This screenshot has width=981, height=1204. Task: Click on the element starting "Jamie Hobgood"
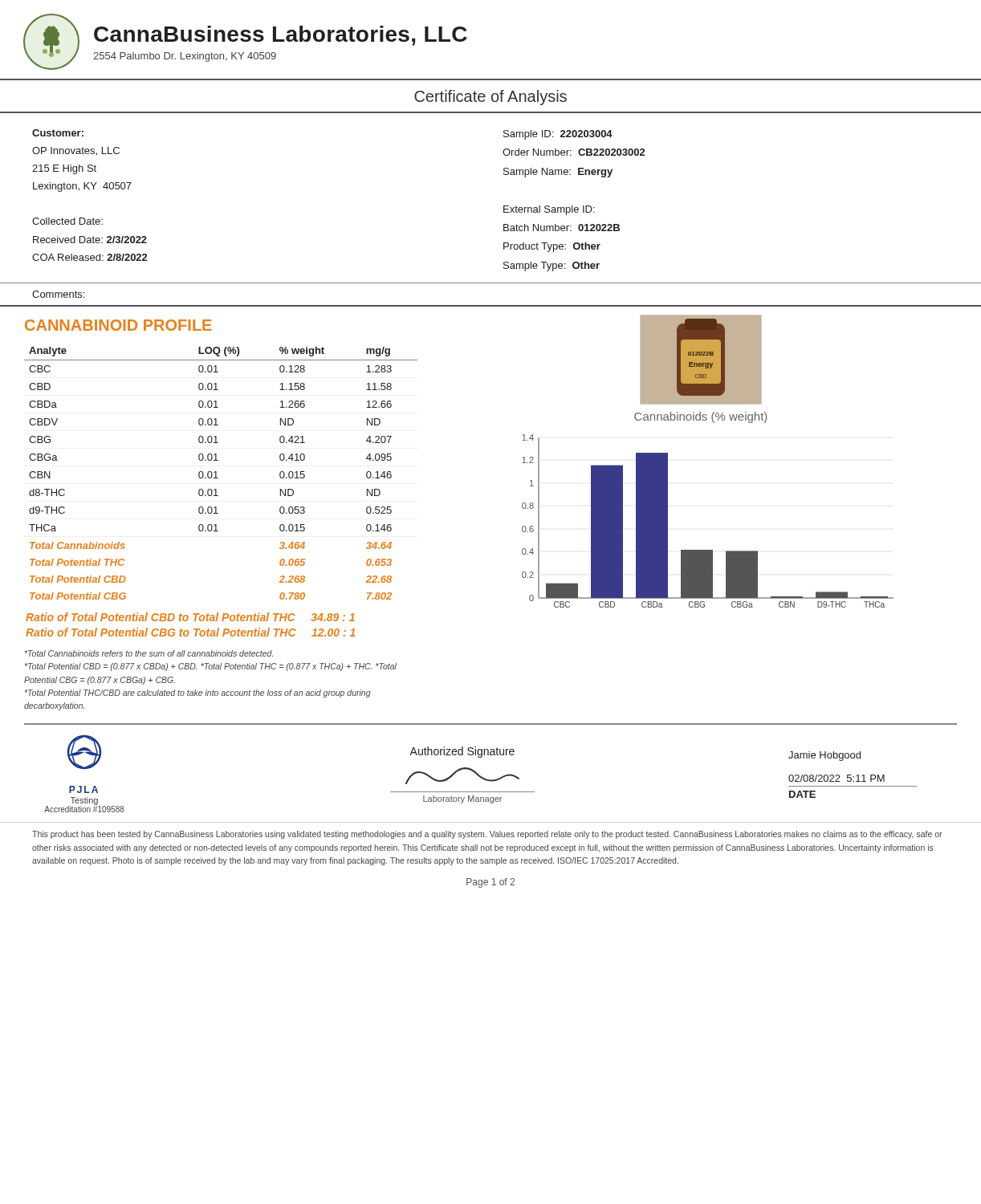point(825,755)
